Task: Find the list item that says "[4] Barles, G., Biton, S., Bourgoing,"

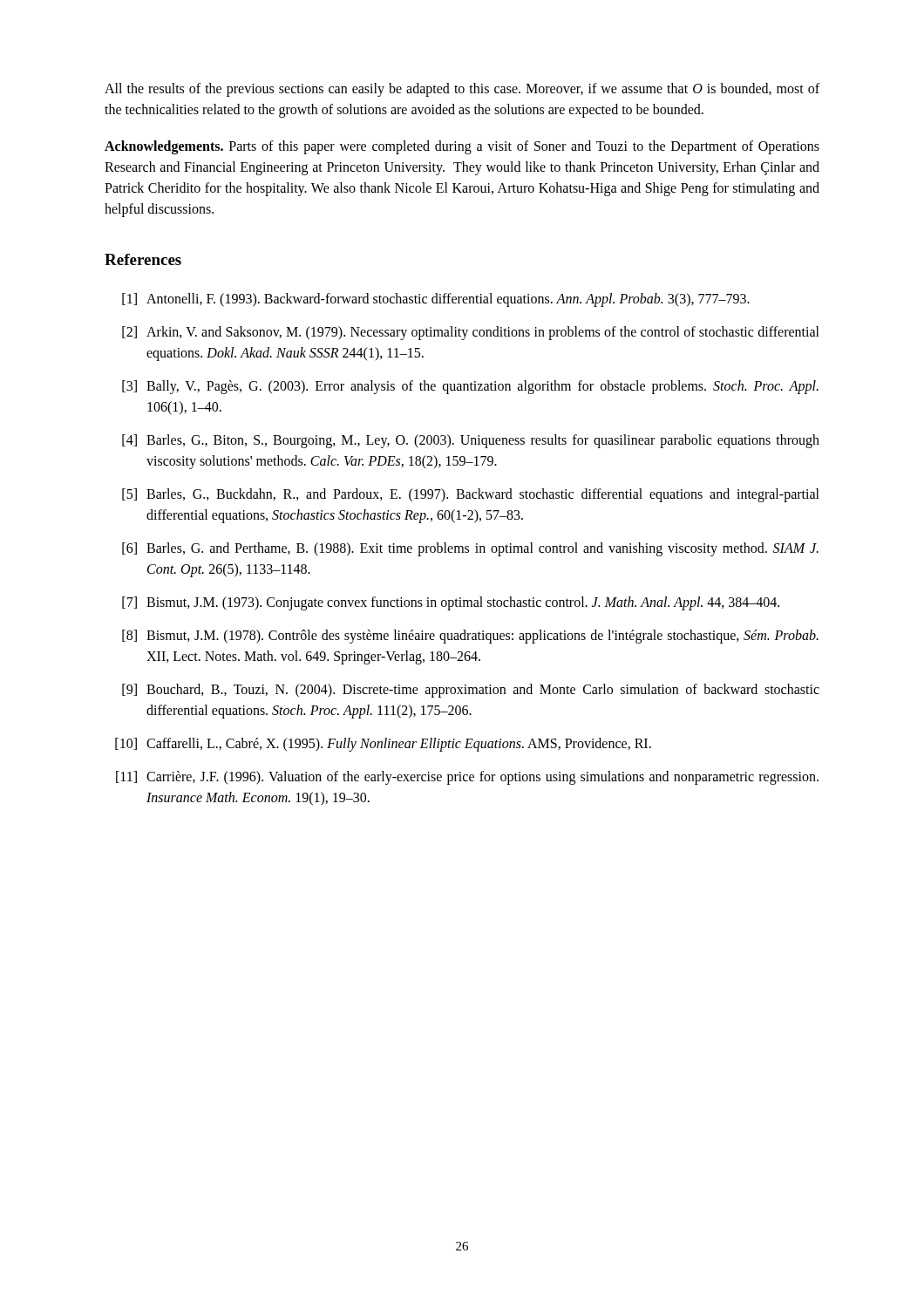Action: click(x=462, y=450)
